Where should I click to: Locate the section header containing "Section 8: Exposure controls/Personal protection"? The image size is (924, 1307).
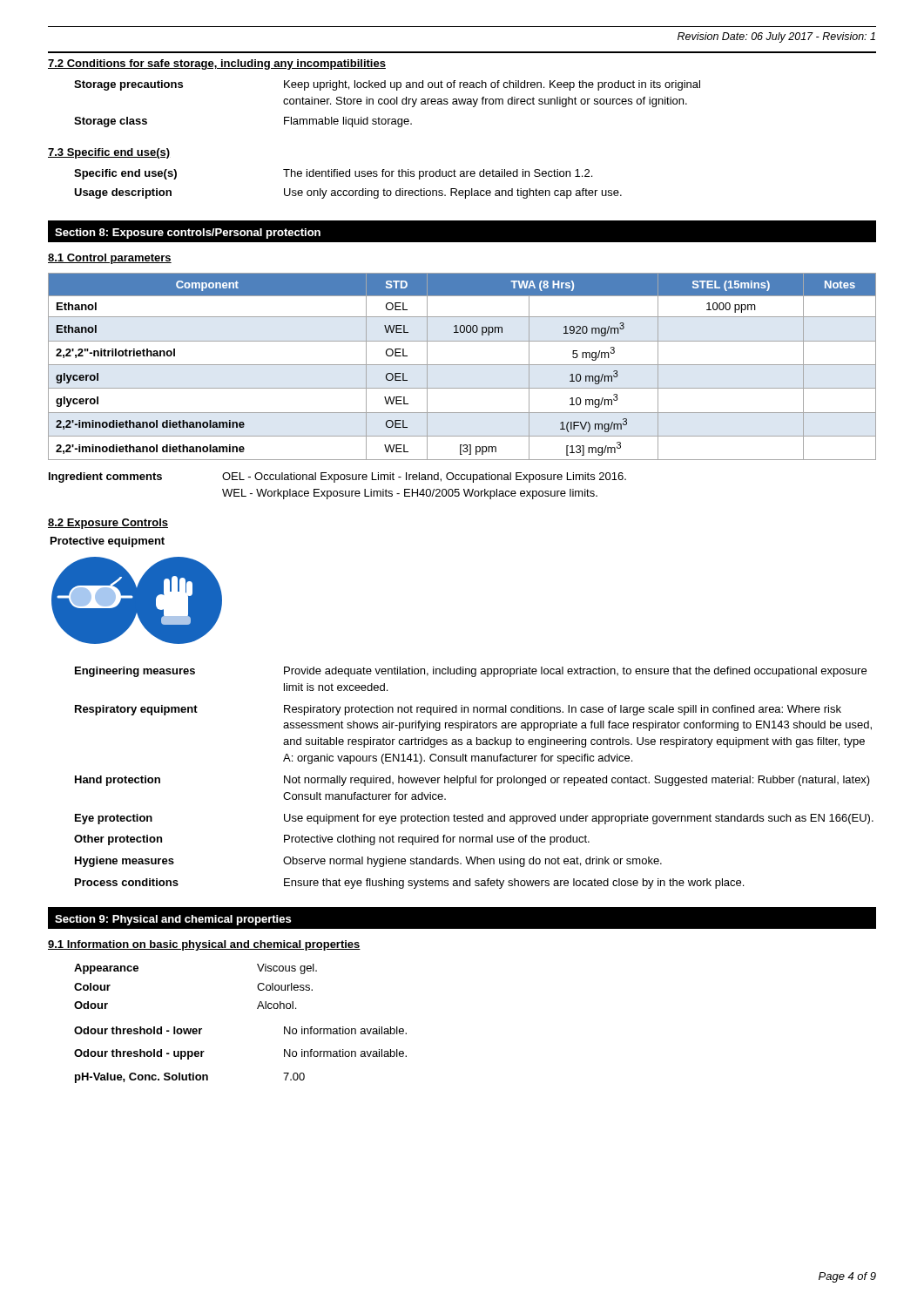point(462,232)
